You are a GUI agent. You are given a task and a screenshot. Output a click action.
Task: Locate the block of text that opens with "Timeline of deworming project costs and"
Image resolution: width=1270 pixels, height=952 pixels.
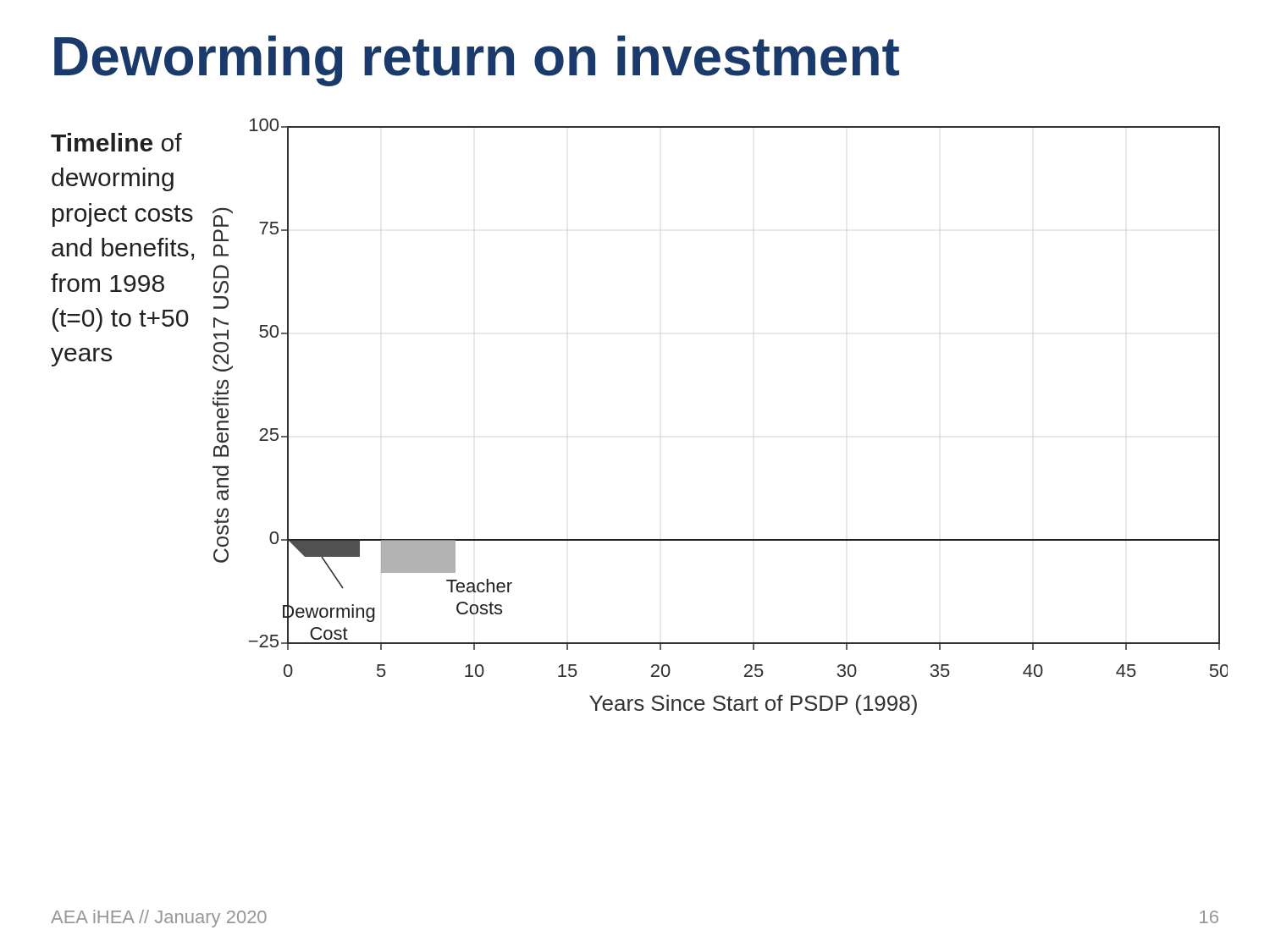click(124, 248)
